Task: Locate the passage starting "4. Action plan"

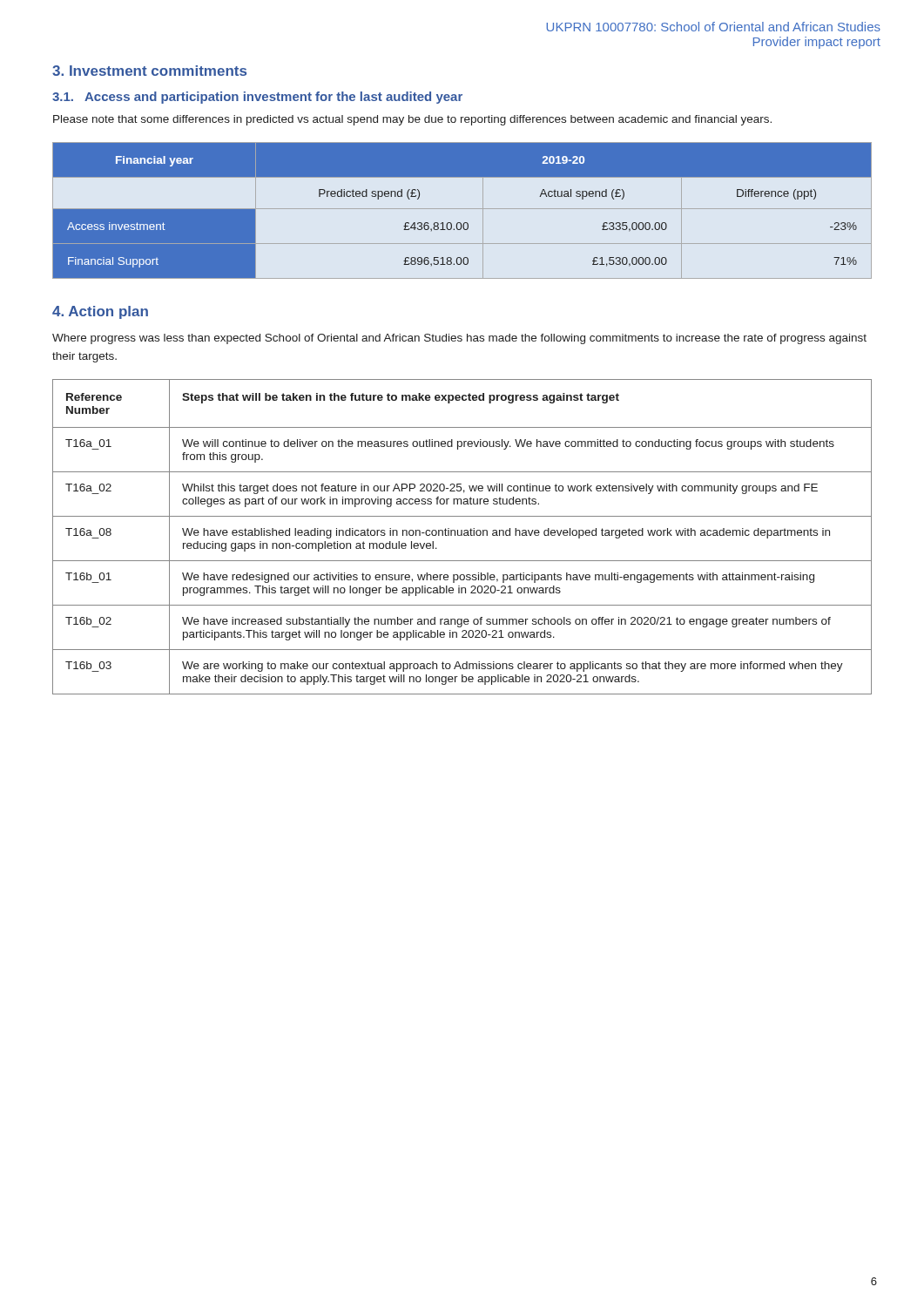Action: (101, 312)
